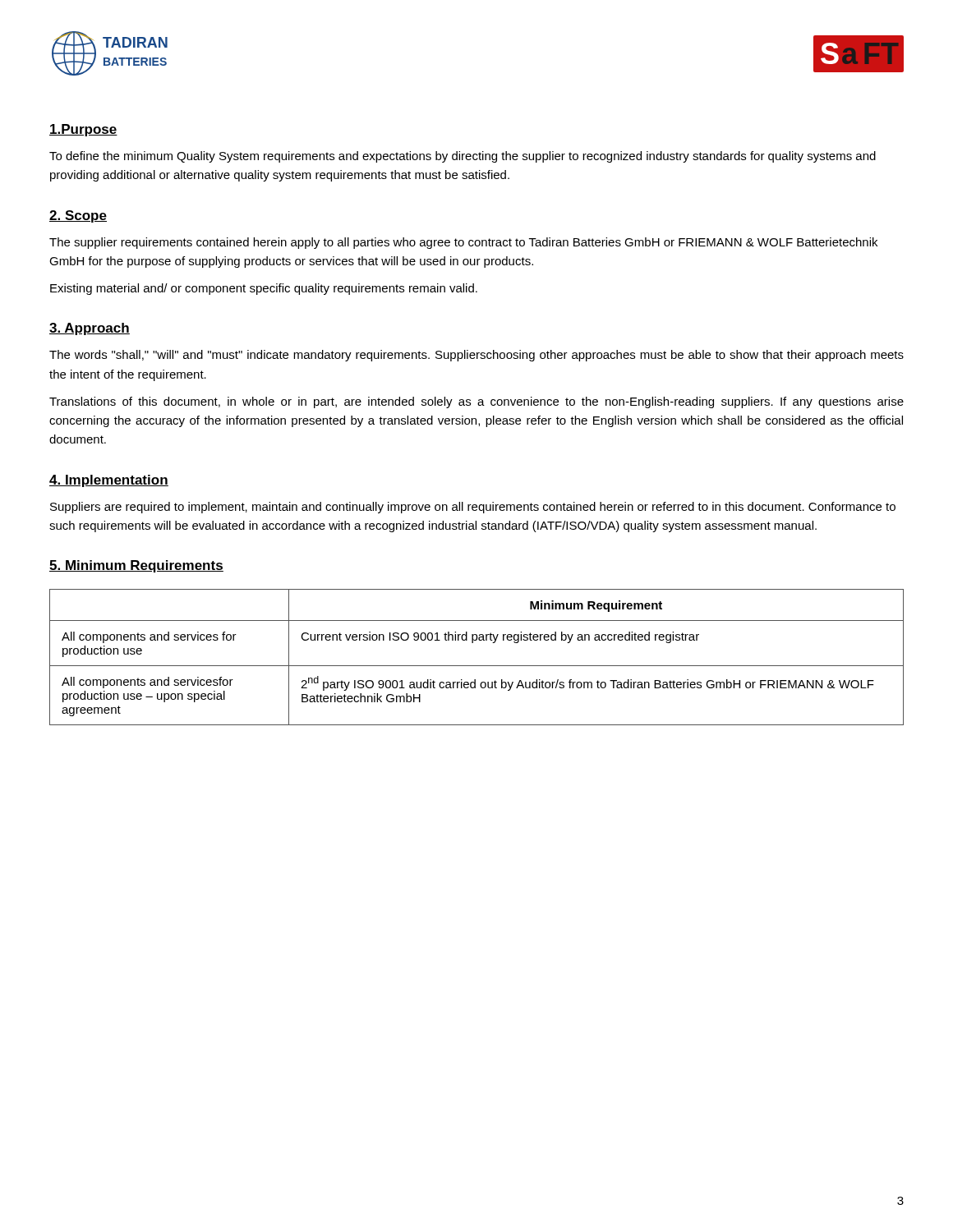
Task: Find the text block that says "Existing material and/ or component specific quality"
Action: click(x=264, y=288)
